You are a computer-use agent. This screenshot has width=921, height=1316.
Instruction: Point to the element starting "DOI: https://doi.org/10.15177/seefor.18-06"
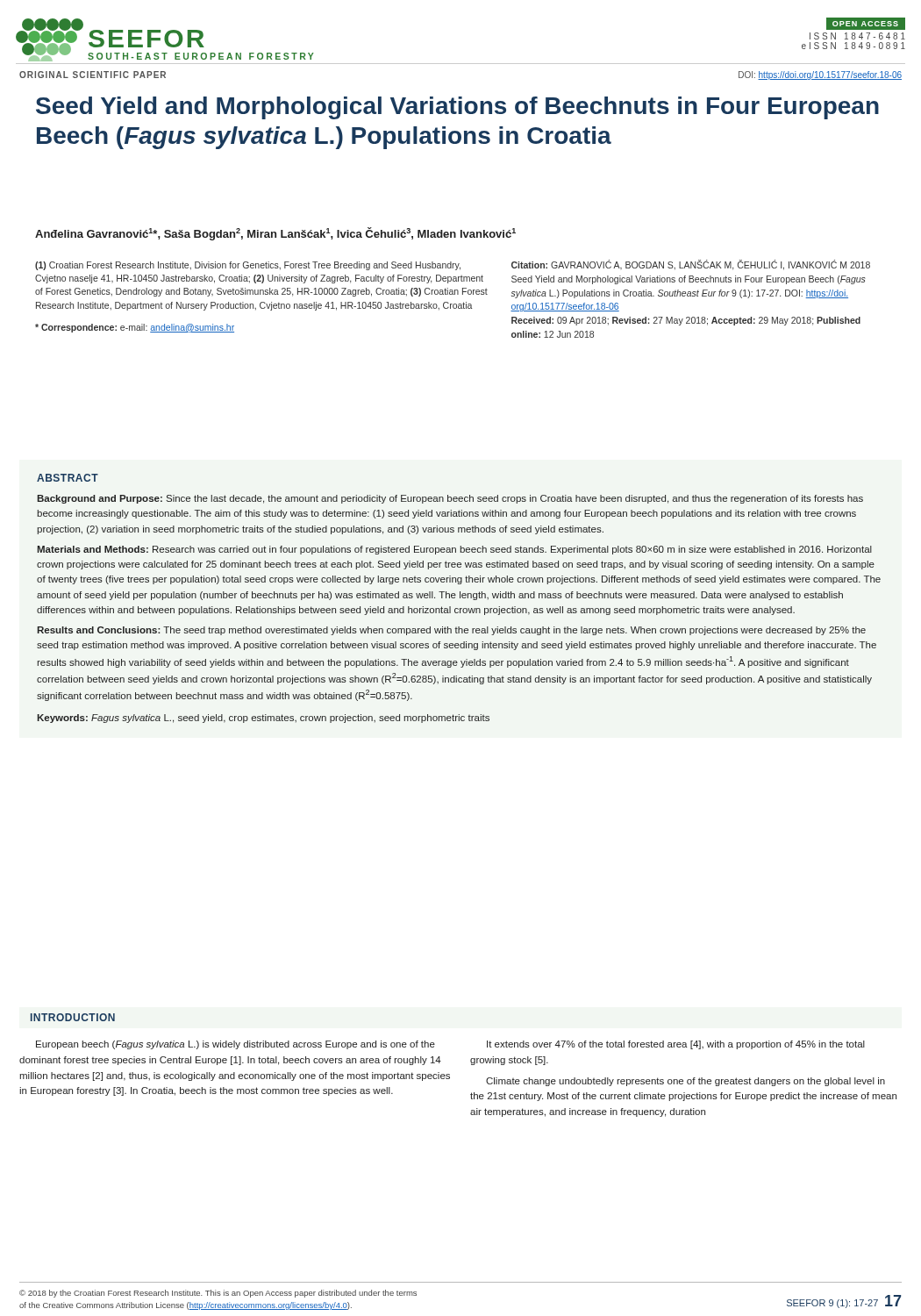(x=820, y=75)
